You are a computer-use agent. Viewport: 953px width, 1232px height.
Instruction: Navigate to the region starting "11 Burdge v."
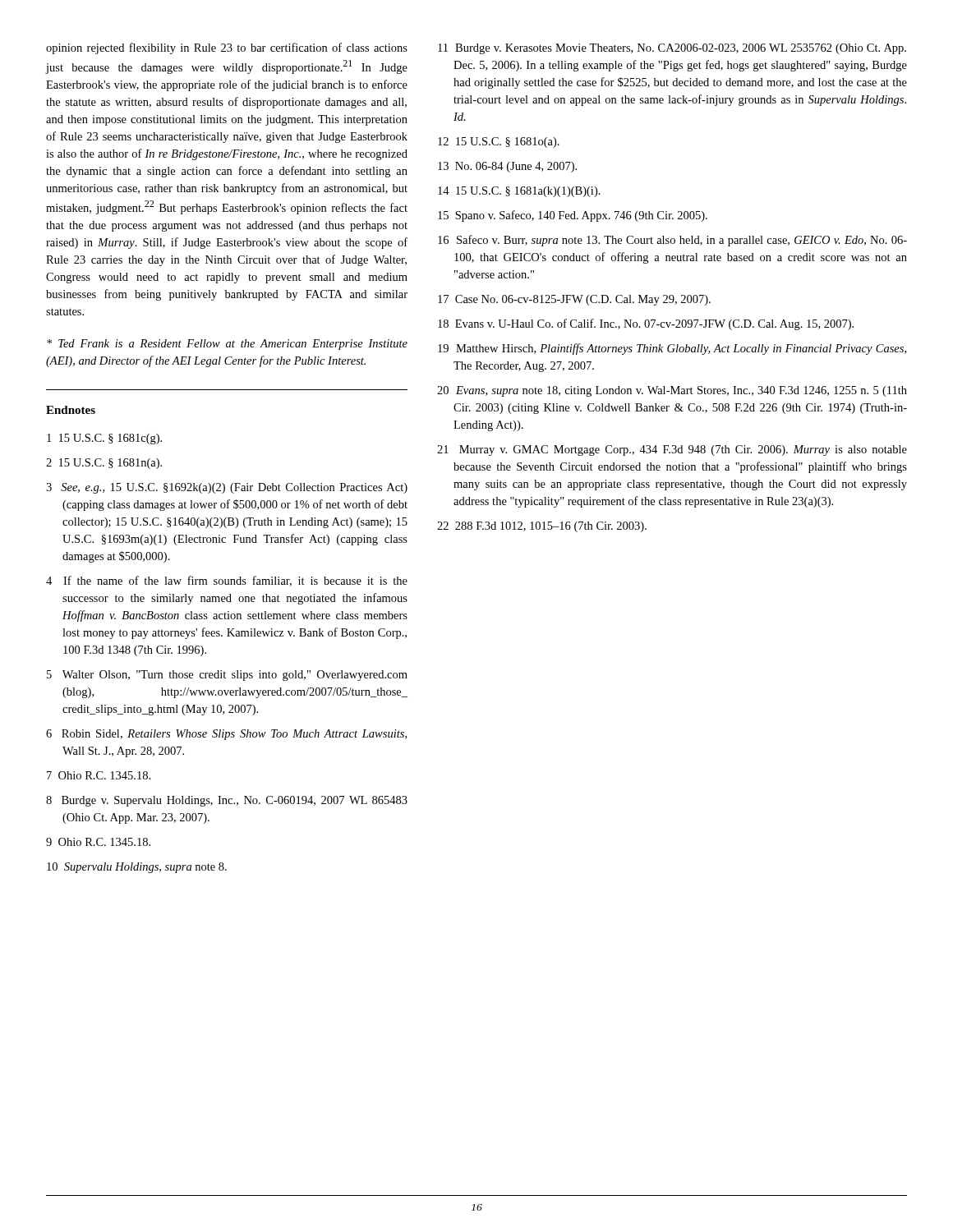[x=672, y=82]
